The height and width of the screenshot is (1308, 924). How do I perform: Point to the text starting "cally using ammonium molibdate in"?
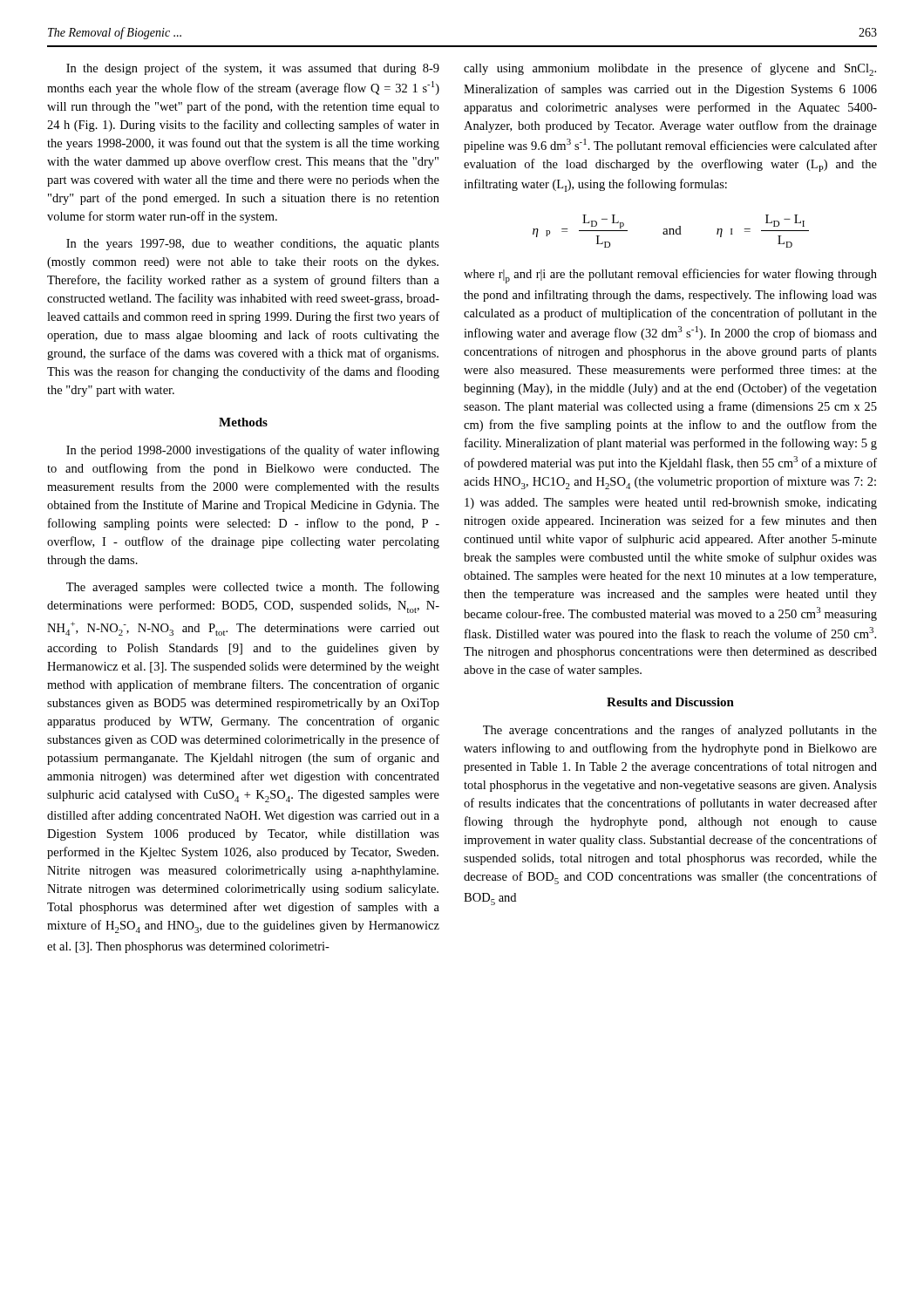pyautogui.click(x=670, y=128)
